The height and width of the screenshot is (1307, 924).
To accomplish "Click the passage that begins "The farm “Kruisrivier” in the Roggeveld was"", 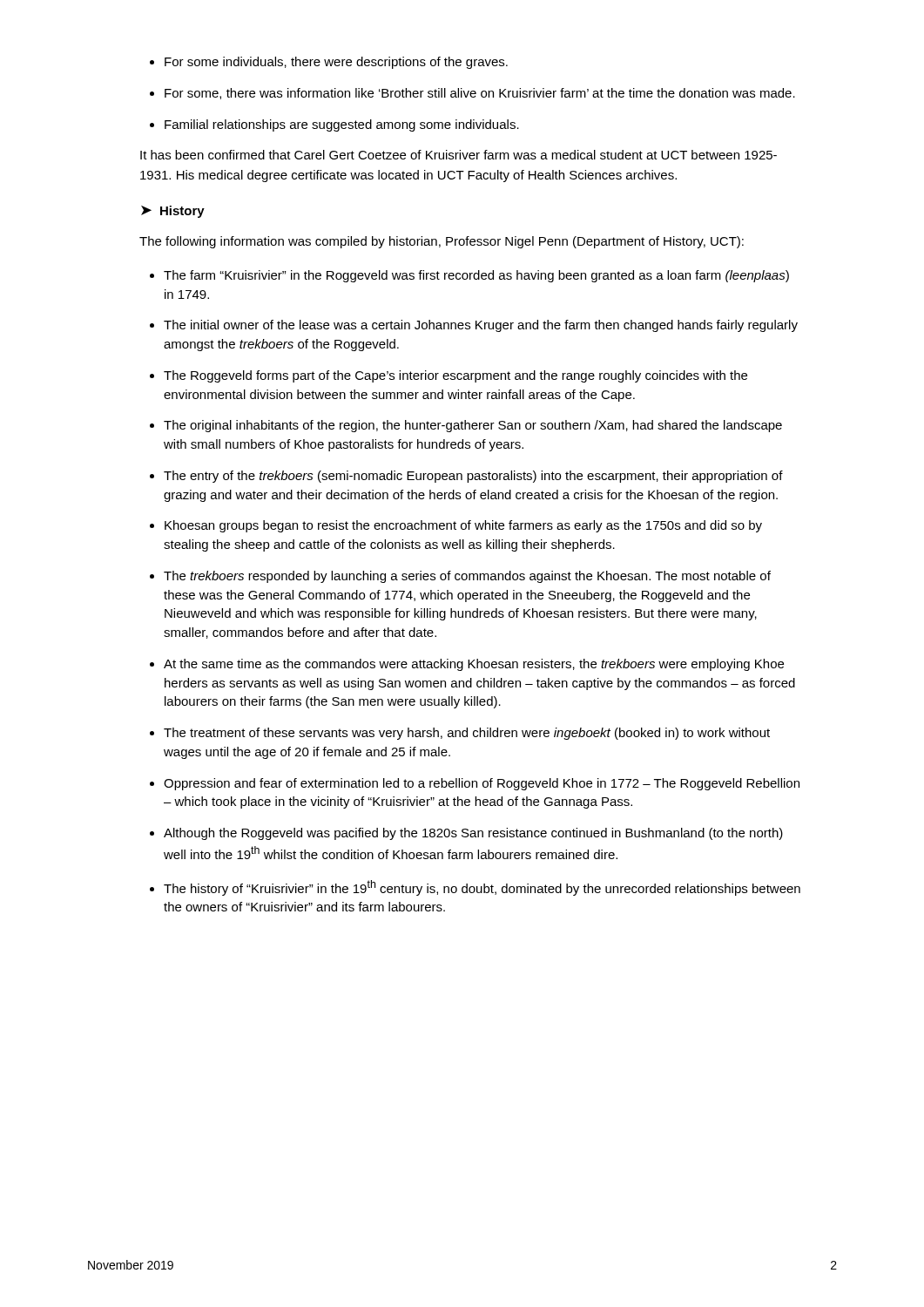I will point(471,285).
